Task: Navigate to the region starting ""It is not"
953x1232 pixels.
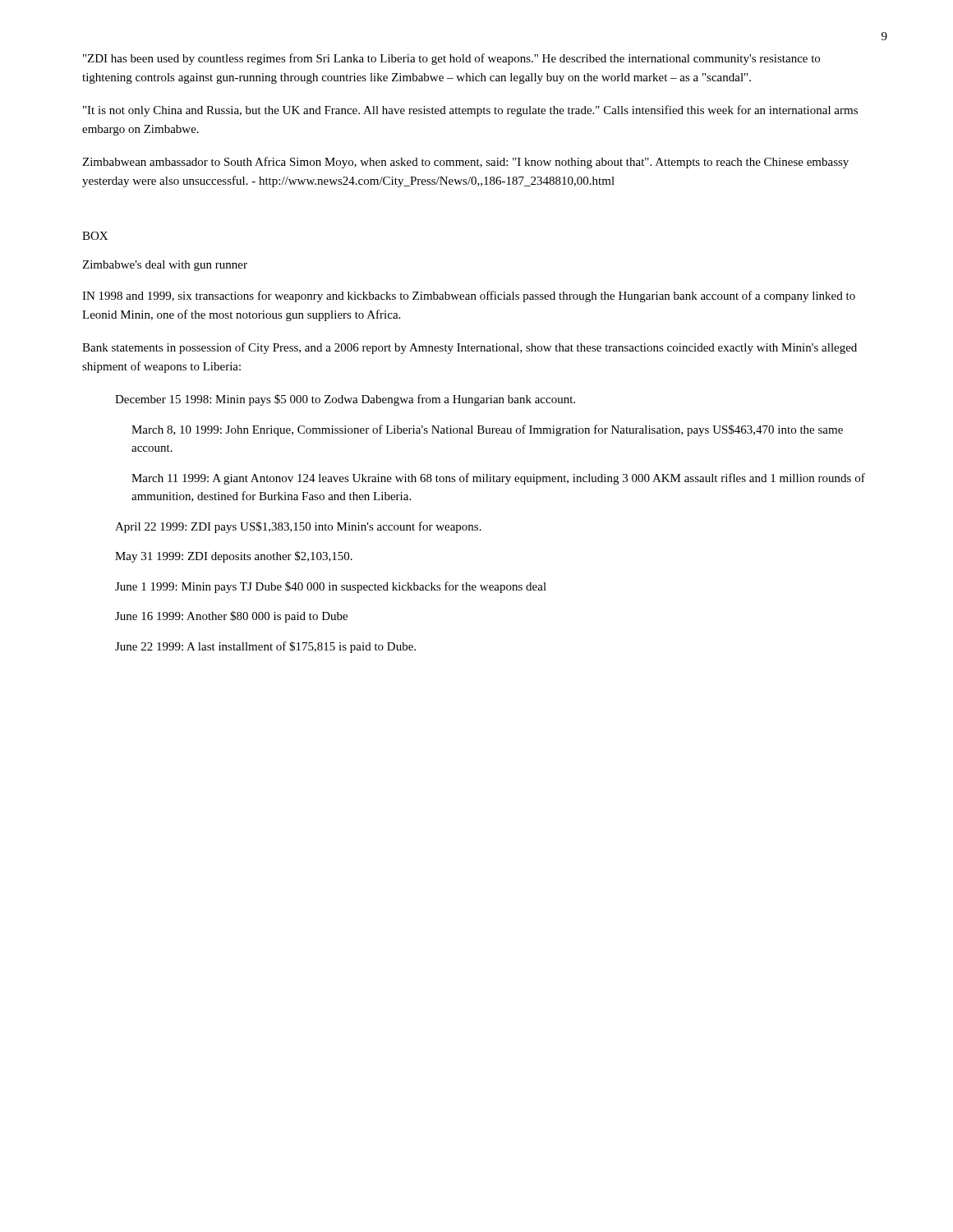Action: coord(470,119)
